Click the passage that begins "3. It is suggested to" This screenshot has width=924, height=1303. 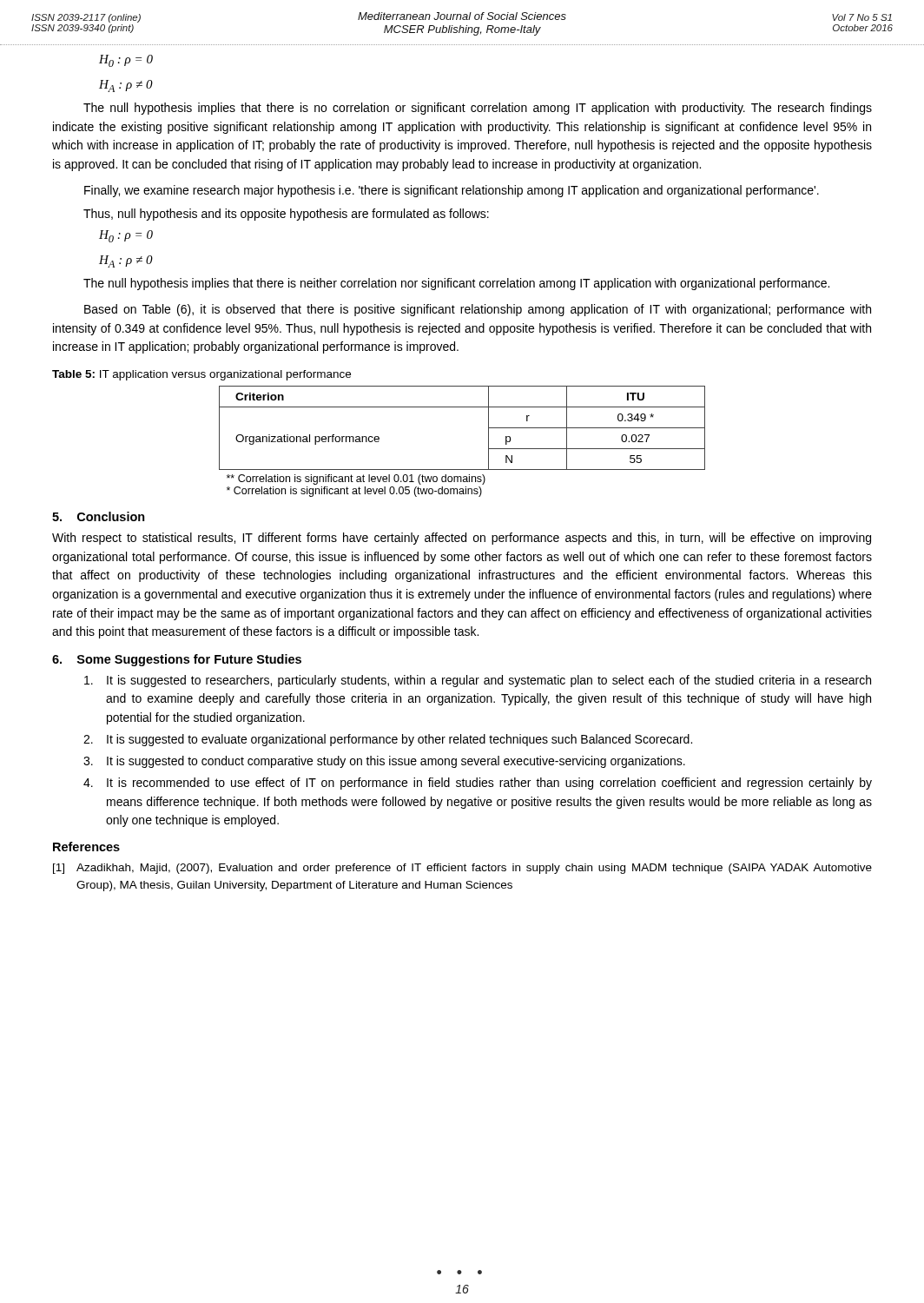coord(478,762)
